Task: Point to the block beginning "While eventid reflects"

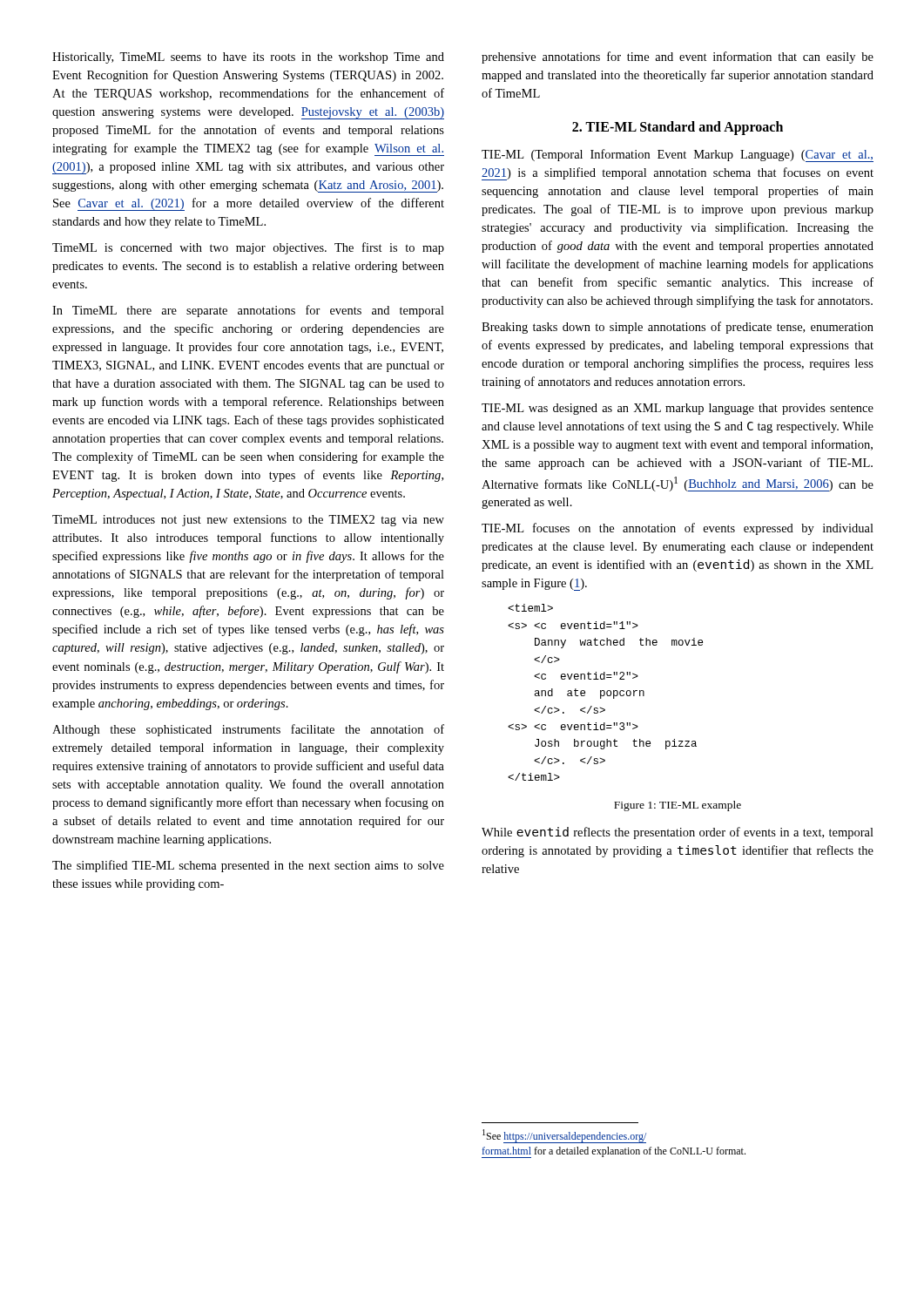Action: pos(678,851)
